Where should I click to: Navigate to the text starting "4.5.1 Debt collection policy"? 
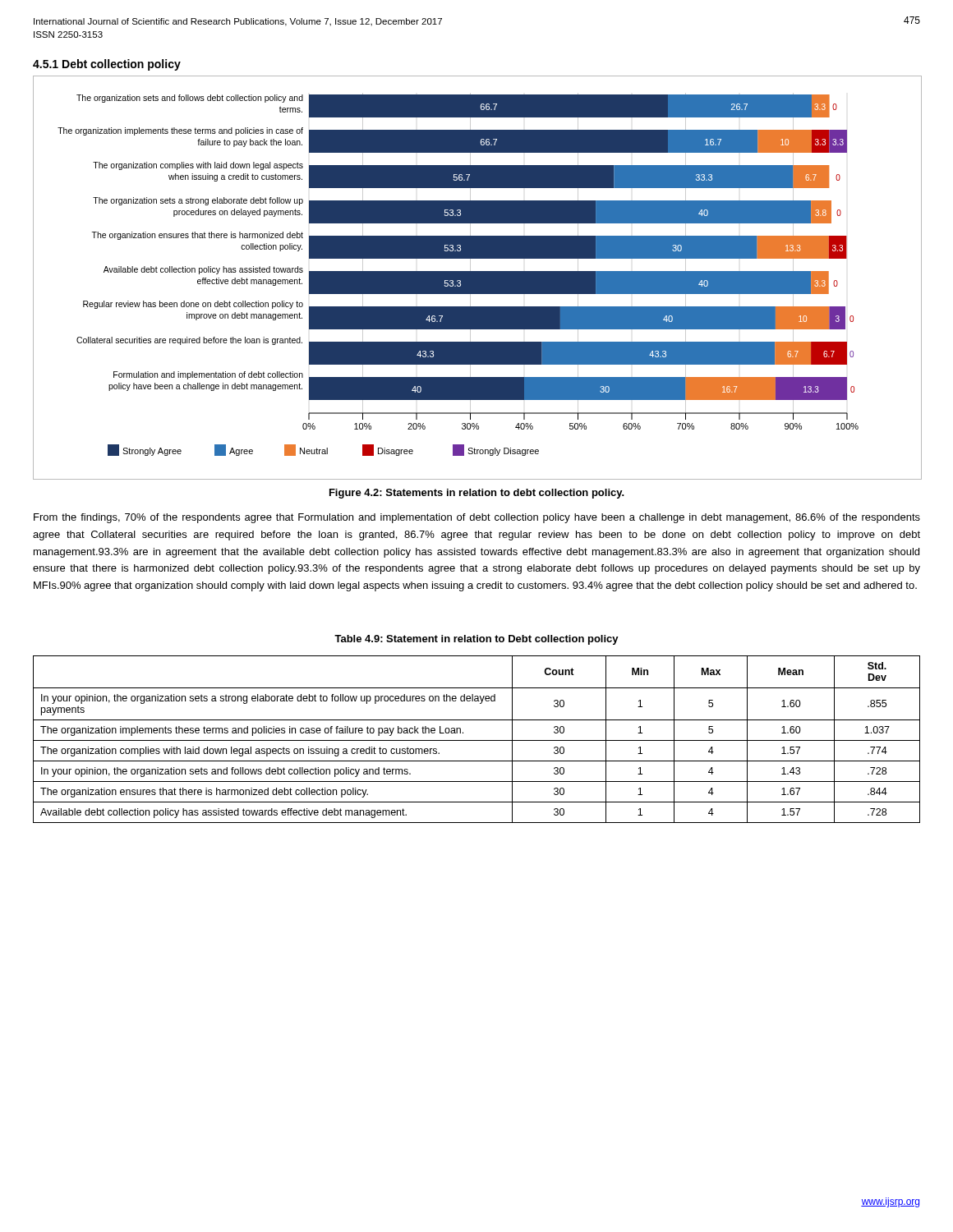pos(107,64)
